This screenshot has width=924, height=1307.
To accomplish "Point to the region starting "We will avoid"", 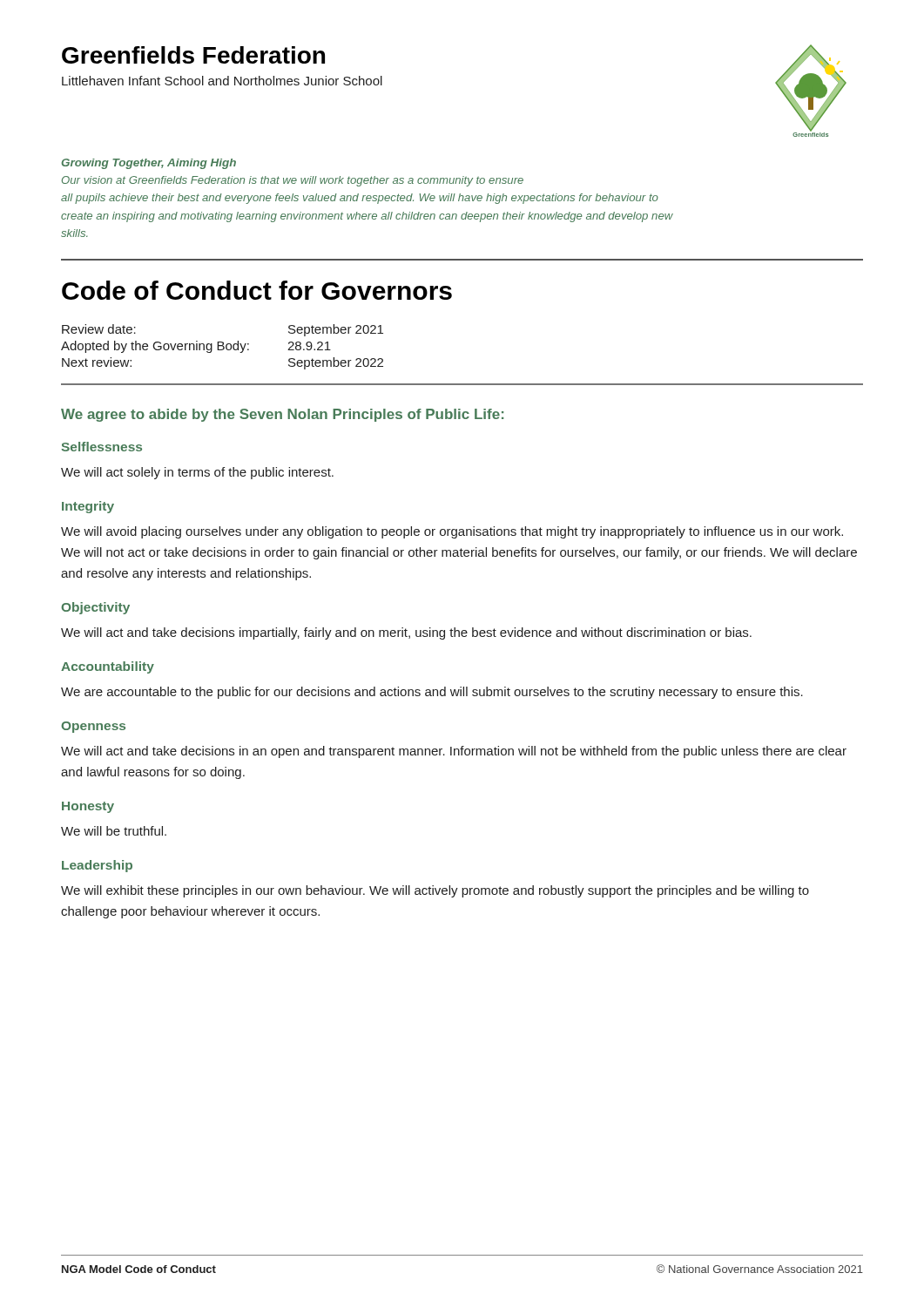I will pyautogui.click(x=462, y=552).
